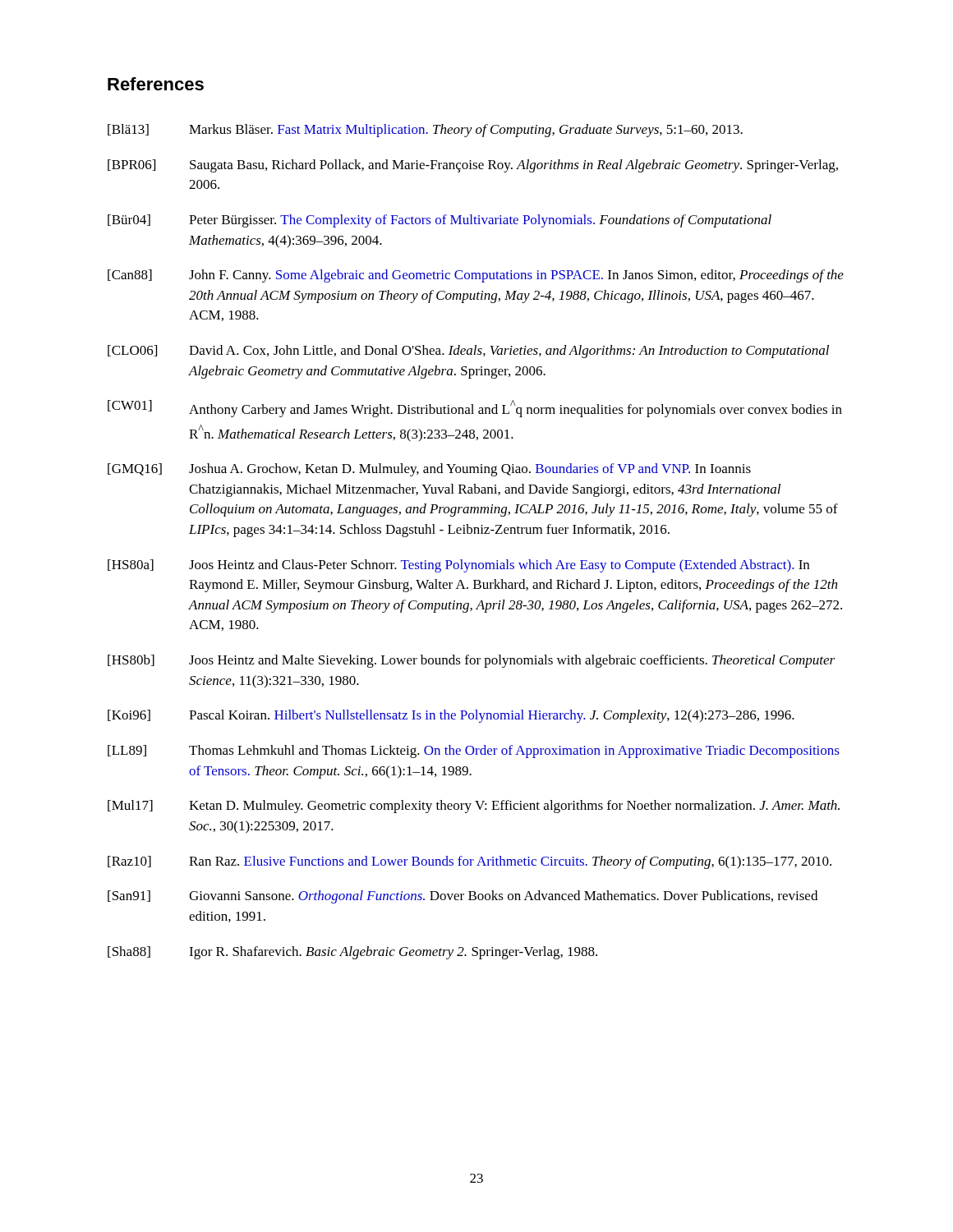
Task: Locate the block of text that opens with "[Blä13] Markus Bläser. Fast Matrix Multiplication."
Action: pos(476,130)
